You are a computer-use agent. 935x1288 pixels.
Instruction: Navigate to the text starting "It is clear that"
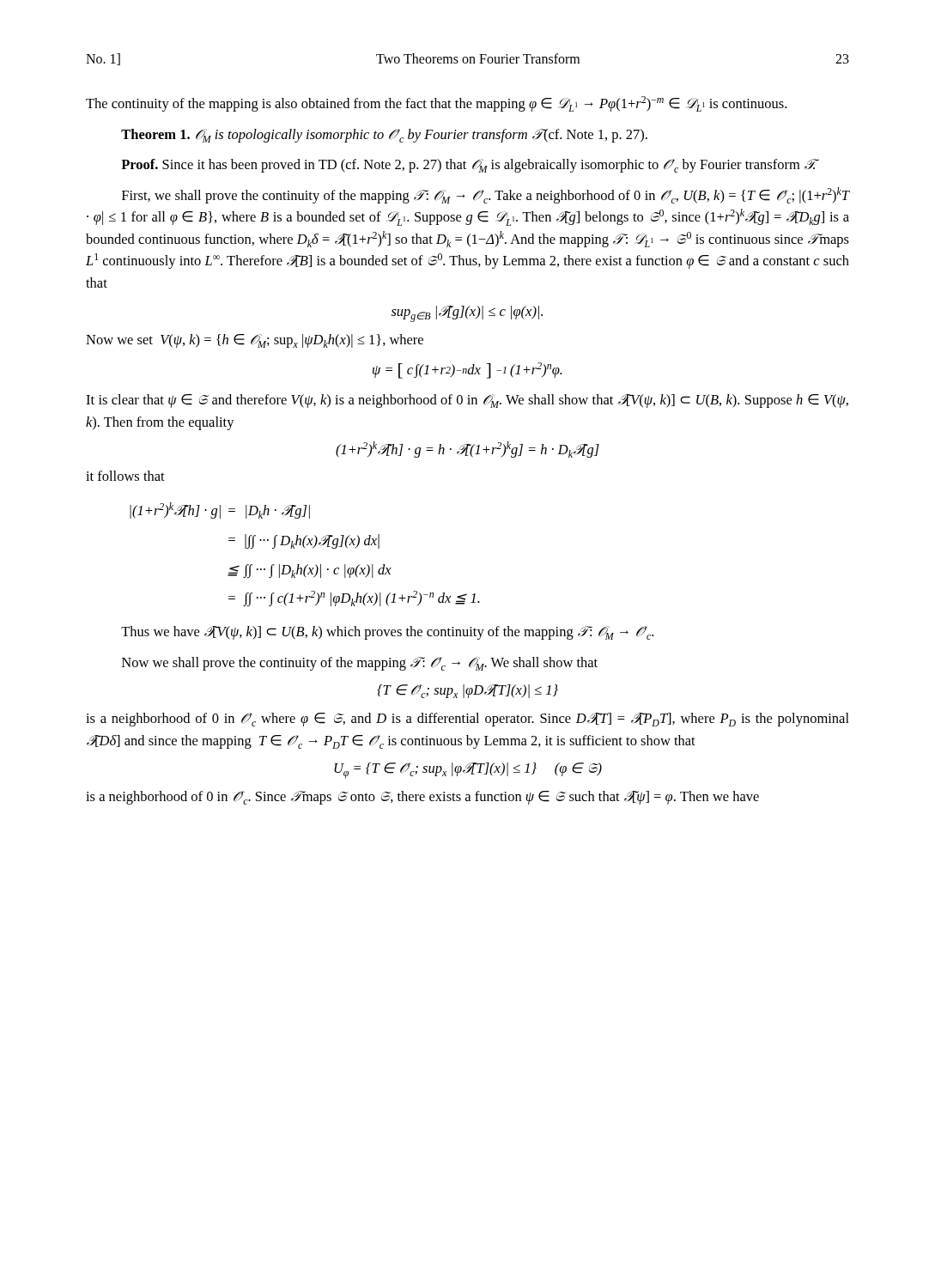pyautogui.click(x=468, y=411)
